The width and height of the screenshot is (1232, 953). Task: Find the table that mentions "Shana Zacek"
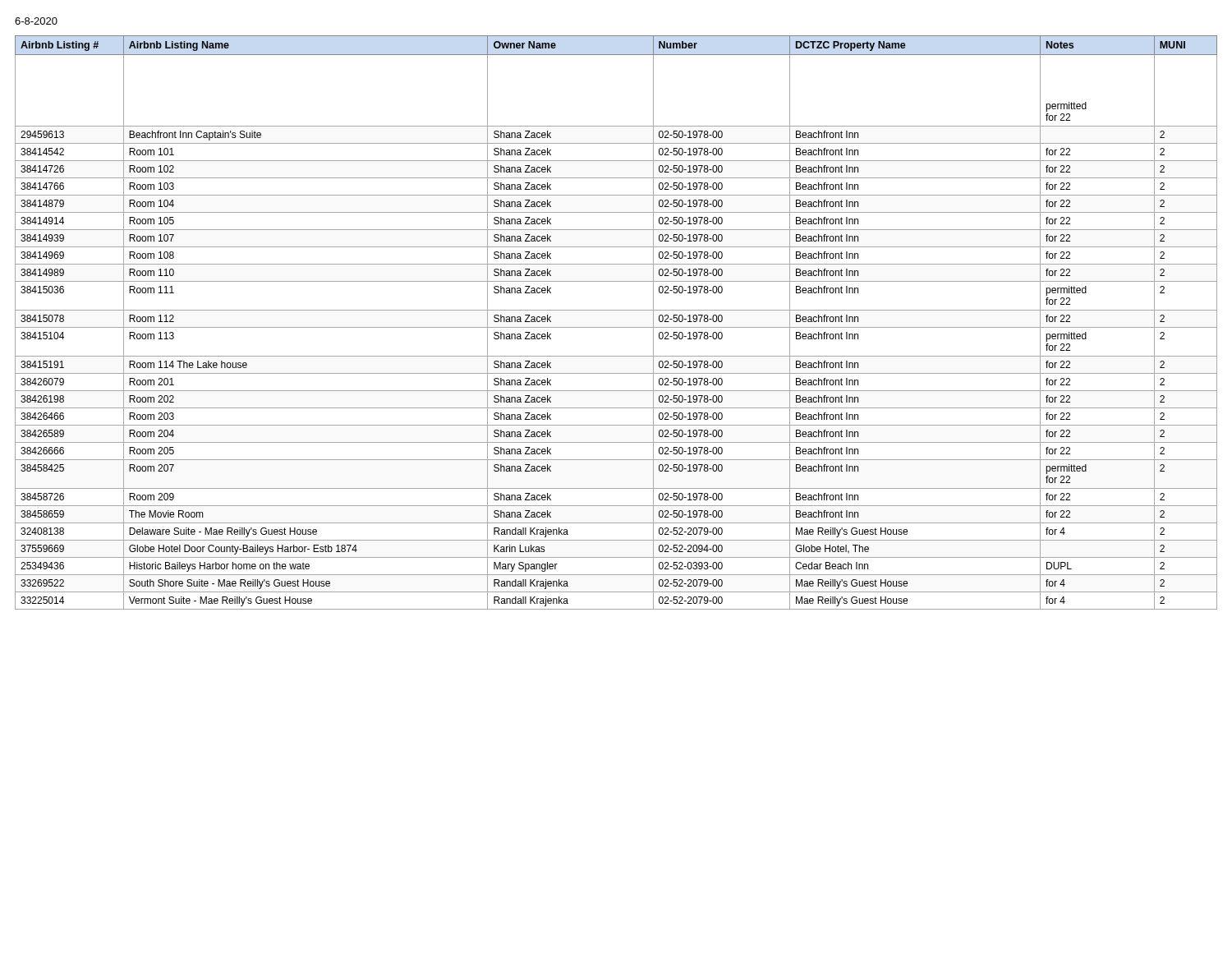pos(616,322)
